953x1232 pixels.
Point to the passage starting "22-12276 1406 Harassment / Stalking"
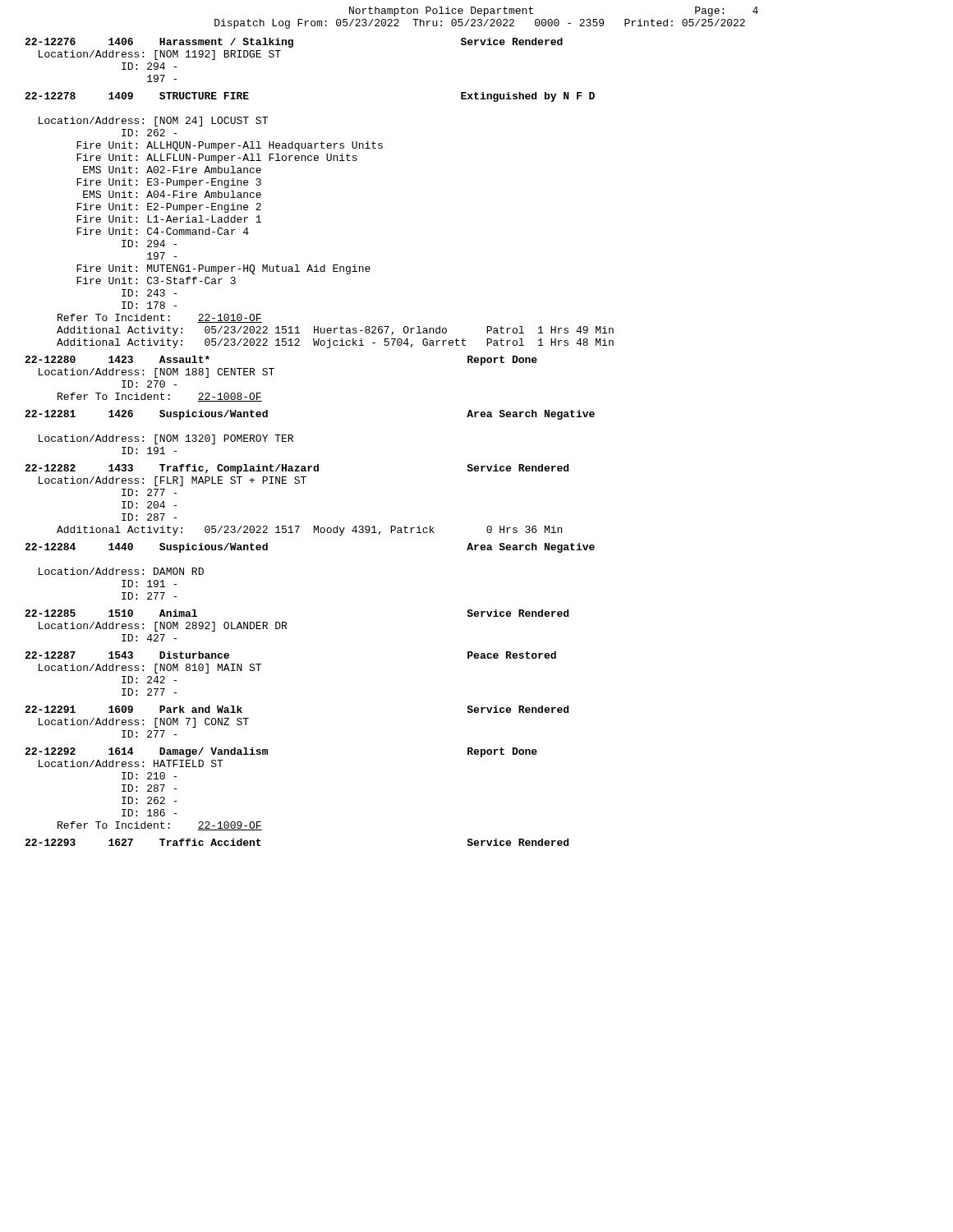(294, 43)
